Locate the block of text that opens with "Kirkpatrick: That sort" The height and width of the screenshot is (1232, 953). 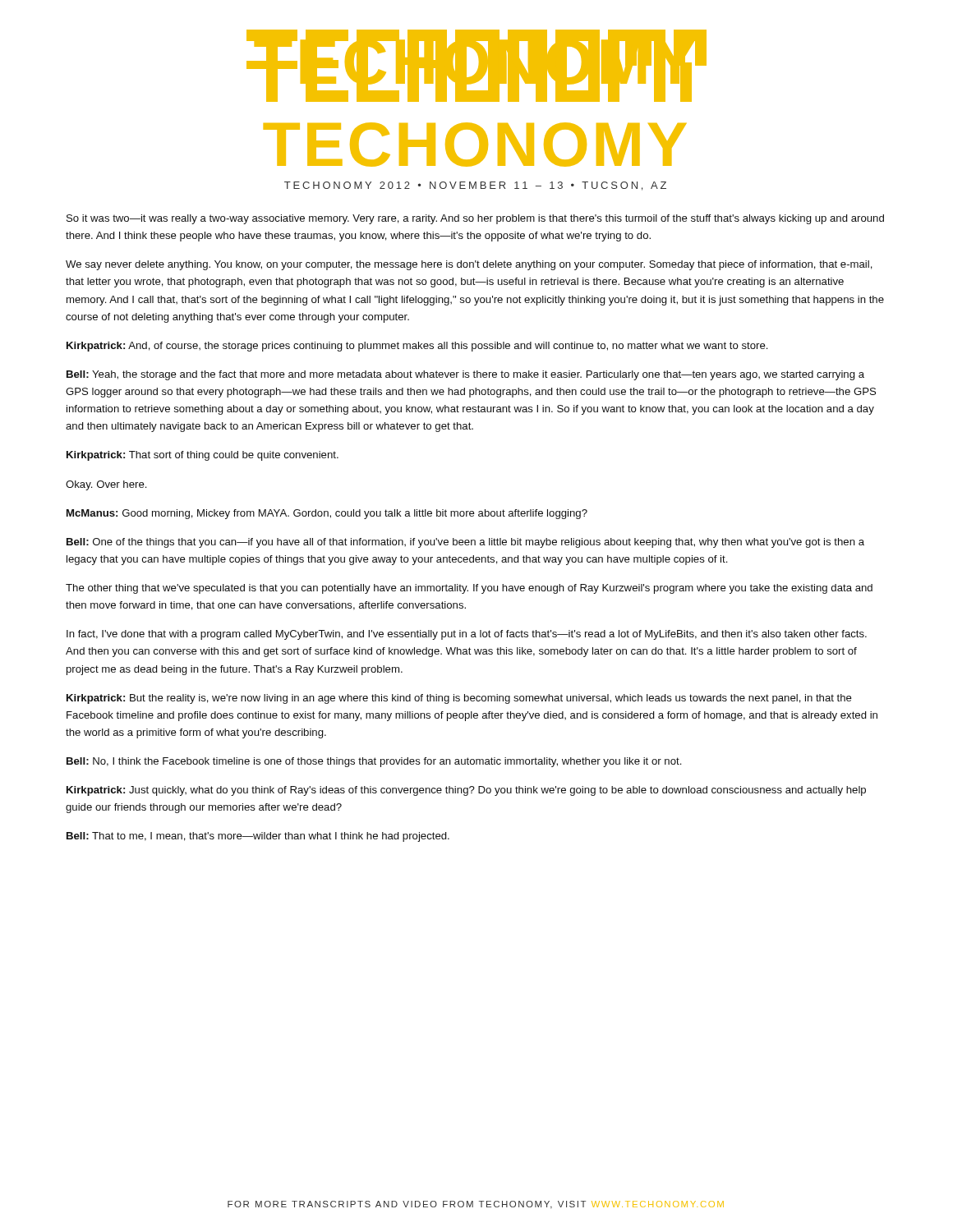(x=202, y=455)
